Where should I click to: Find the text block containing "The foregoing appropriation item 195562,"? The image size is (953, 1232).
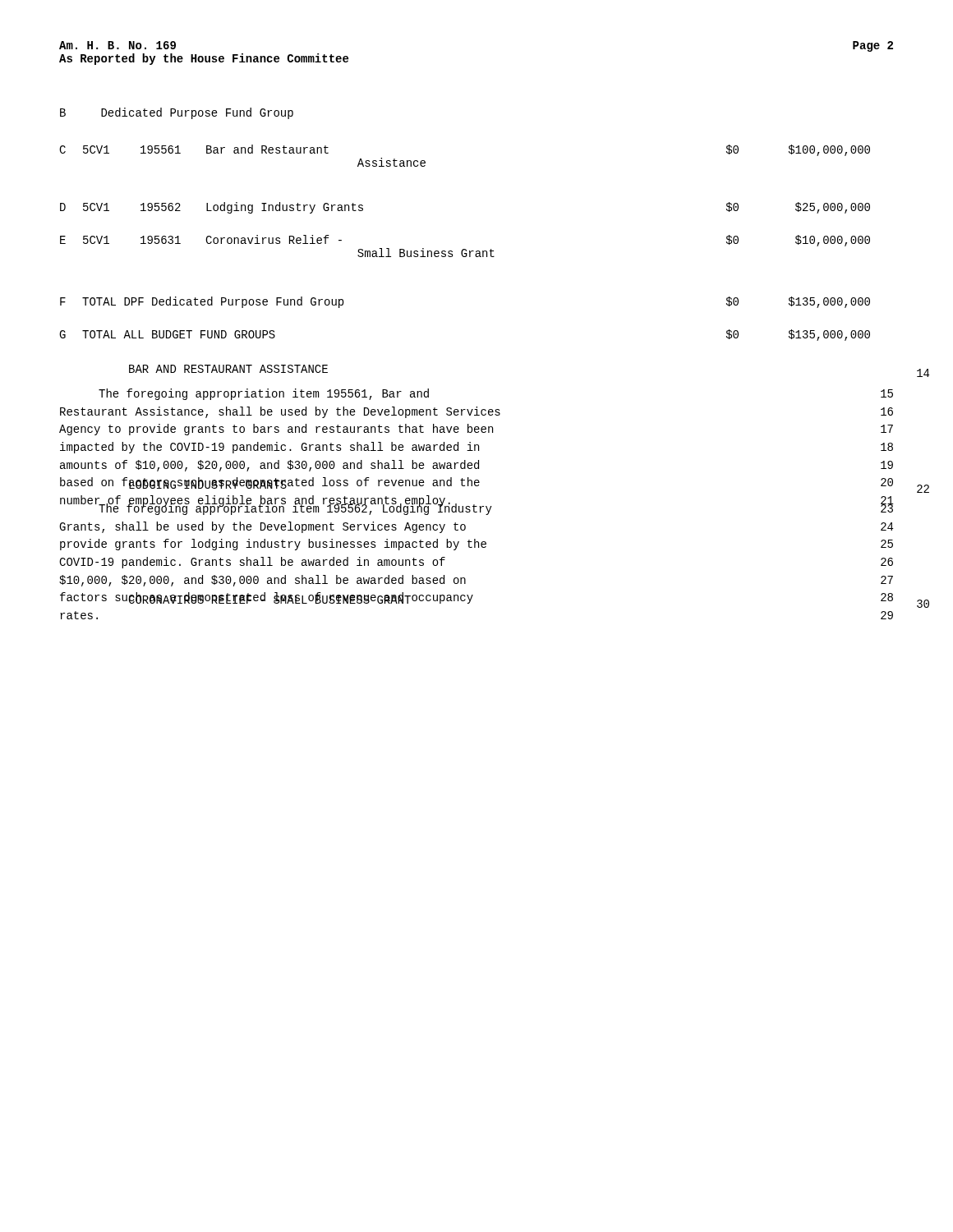(276, 508)
